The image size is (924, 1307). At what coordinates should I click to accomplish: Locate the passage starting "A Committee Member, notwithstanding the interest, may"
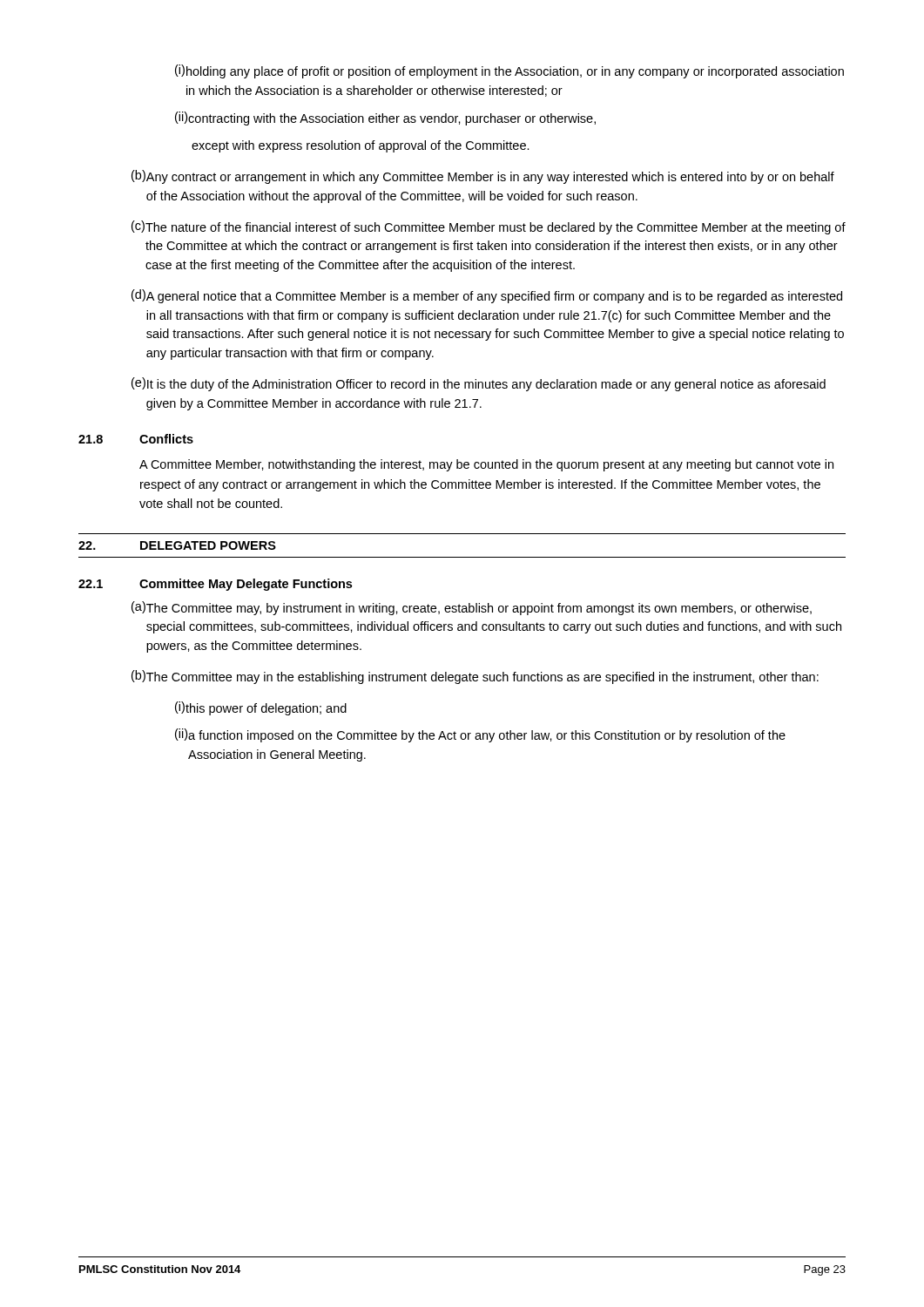click(462, 484)
